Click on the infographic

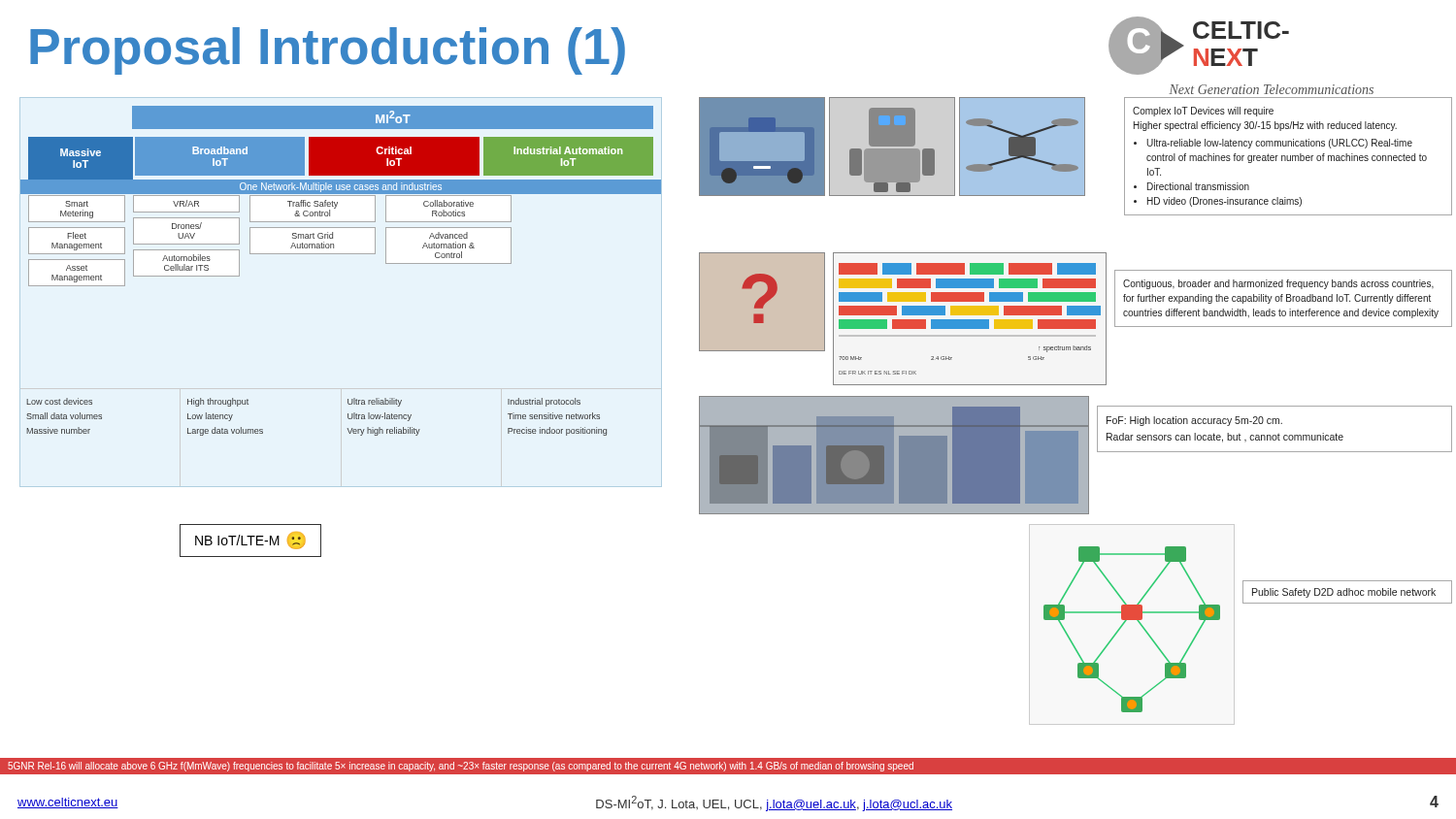click(341, 292)
